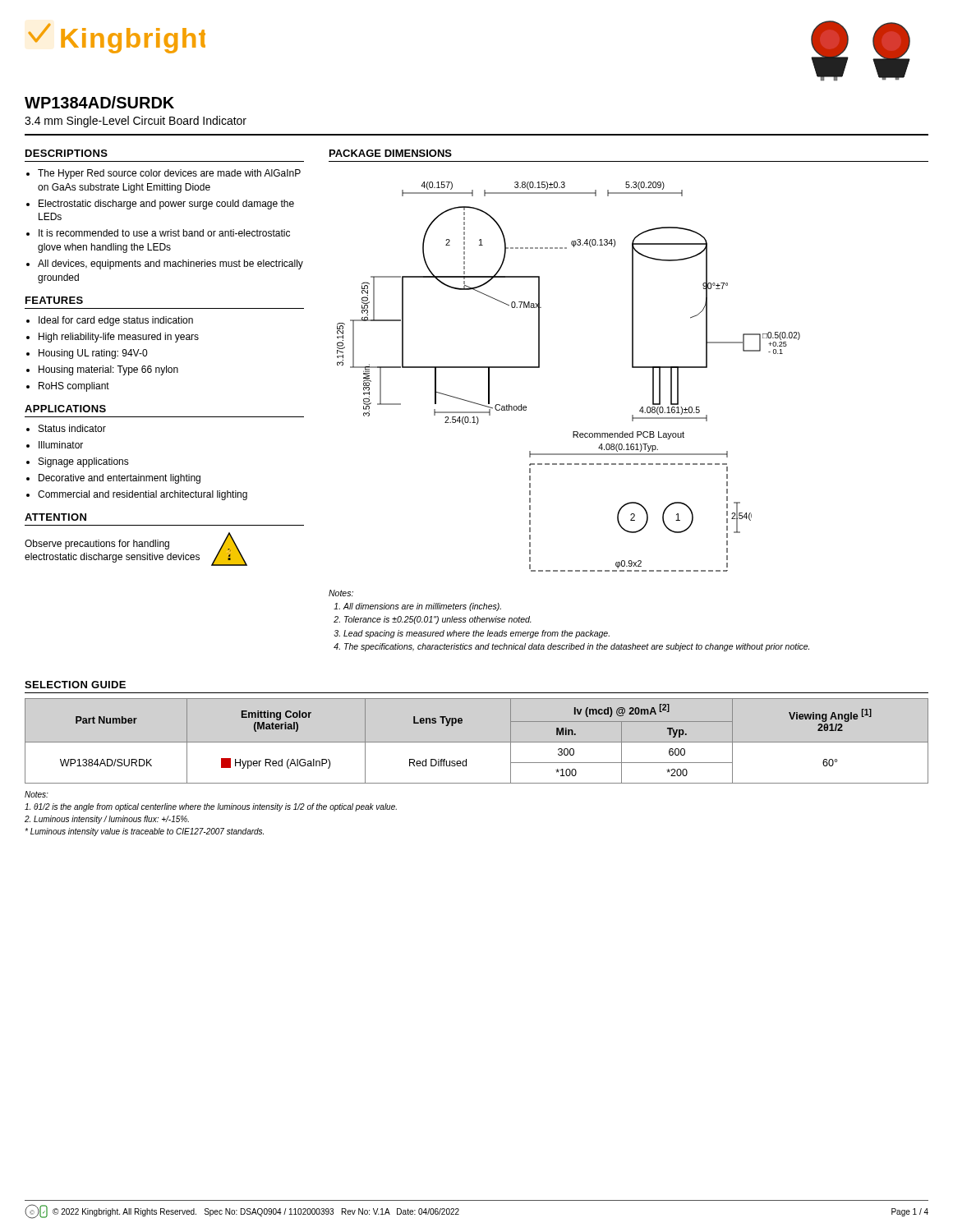Find the list item containing "Electrostatic discharge and power surge could damage the"

(x=166, y=210)
